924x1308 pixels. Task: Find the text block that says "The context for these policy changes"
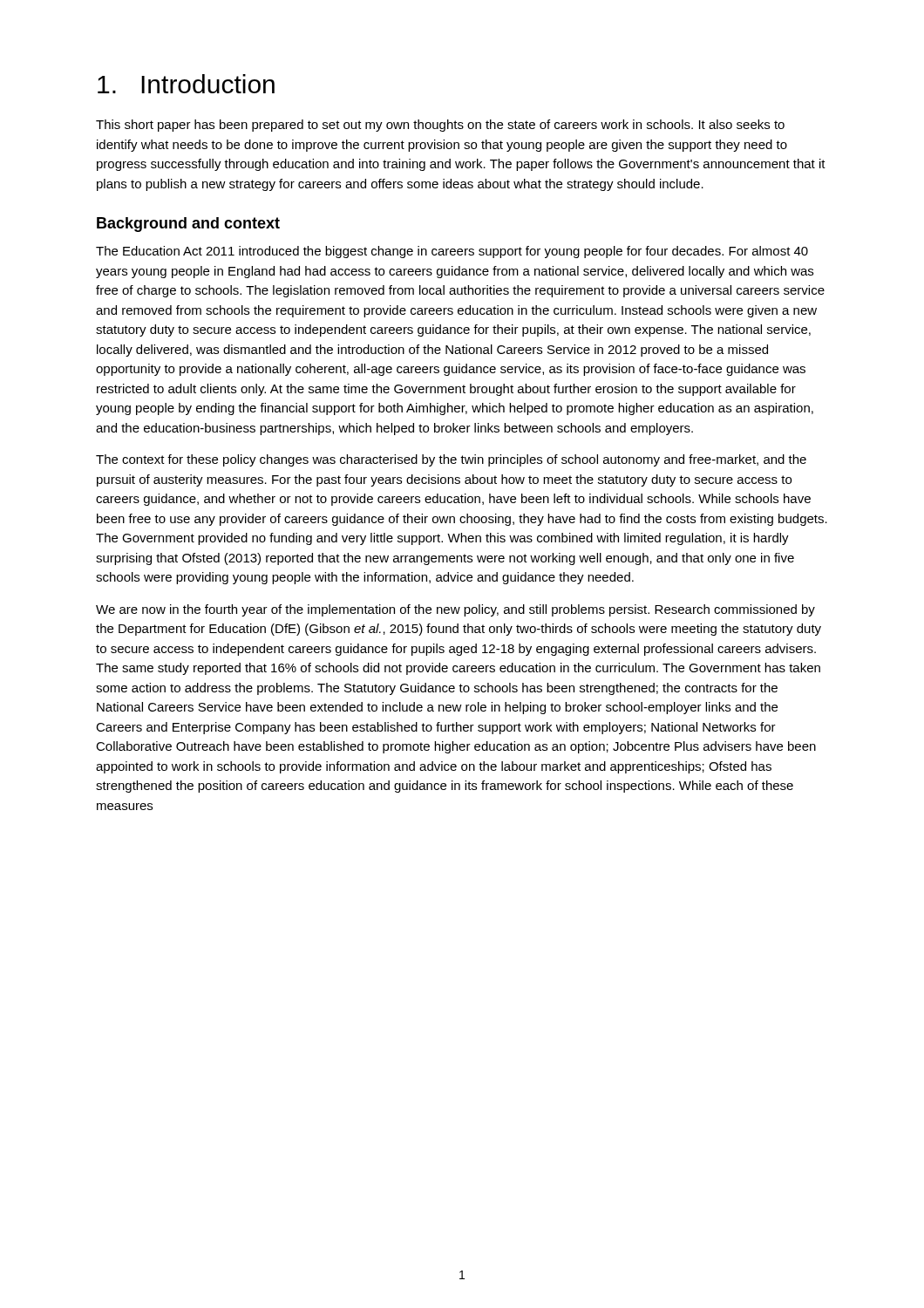coord(462,519)
